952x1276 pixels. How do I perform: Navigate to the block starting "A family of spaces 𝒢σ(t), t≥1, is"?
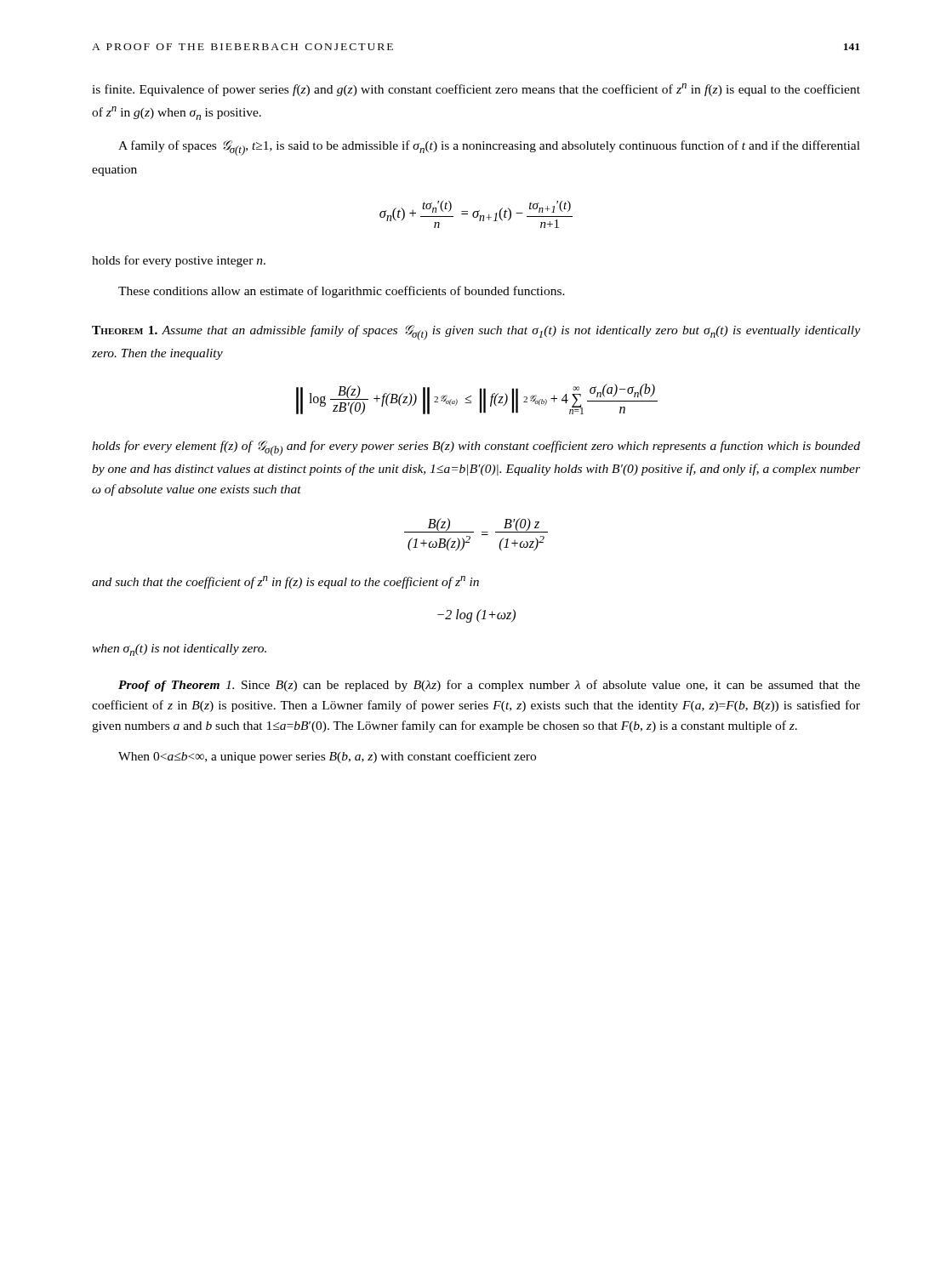(x=476, y=157)
